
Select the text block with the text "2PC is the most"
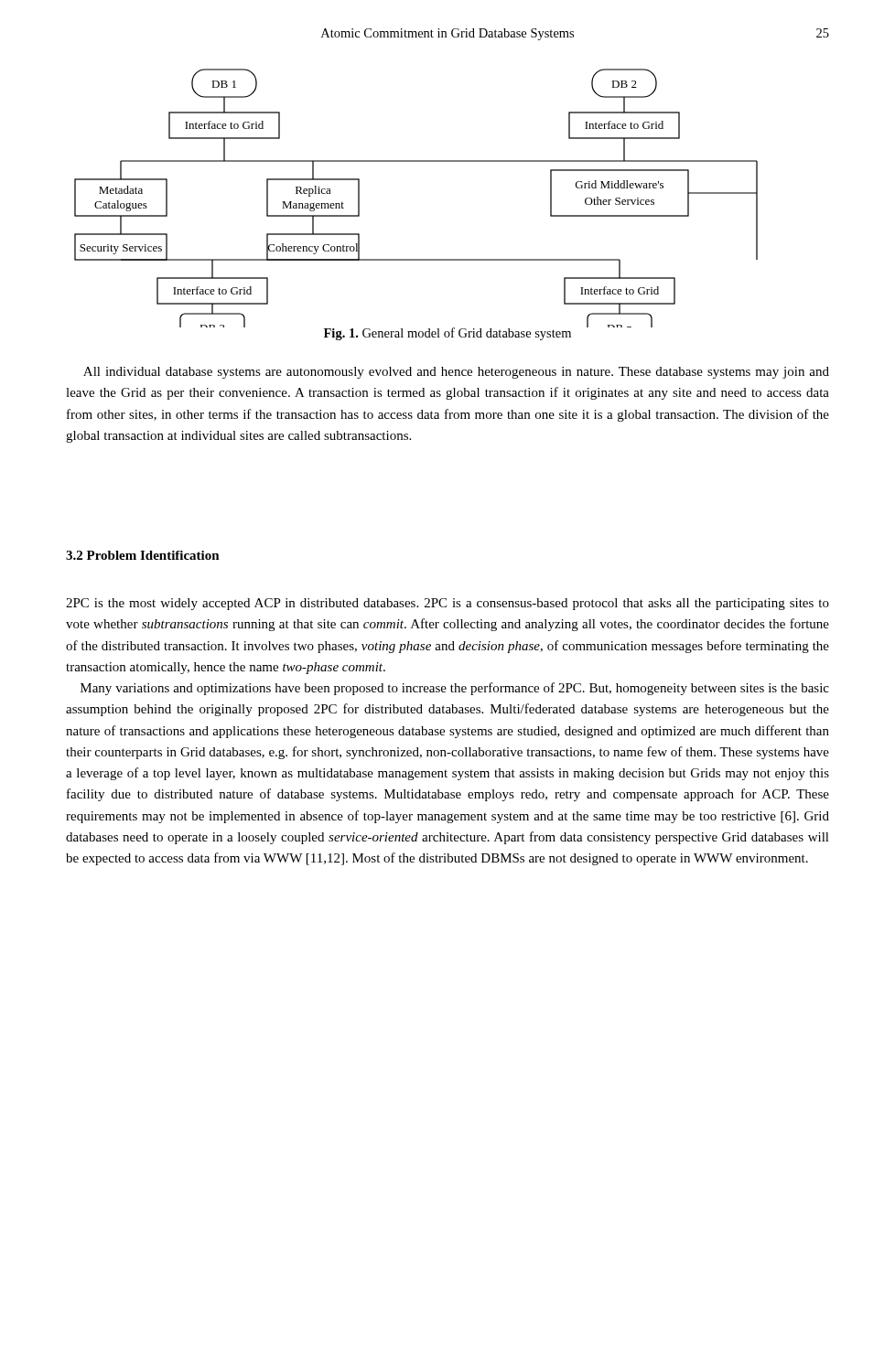click(x=448, y=730)
